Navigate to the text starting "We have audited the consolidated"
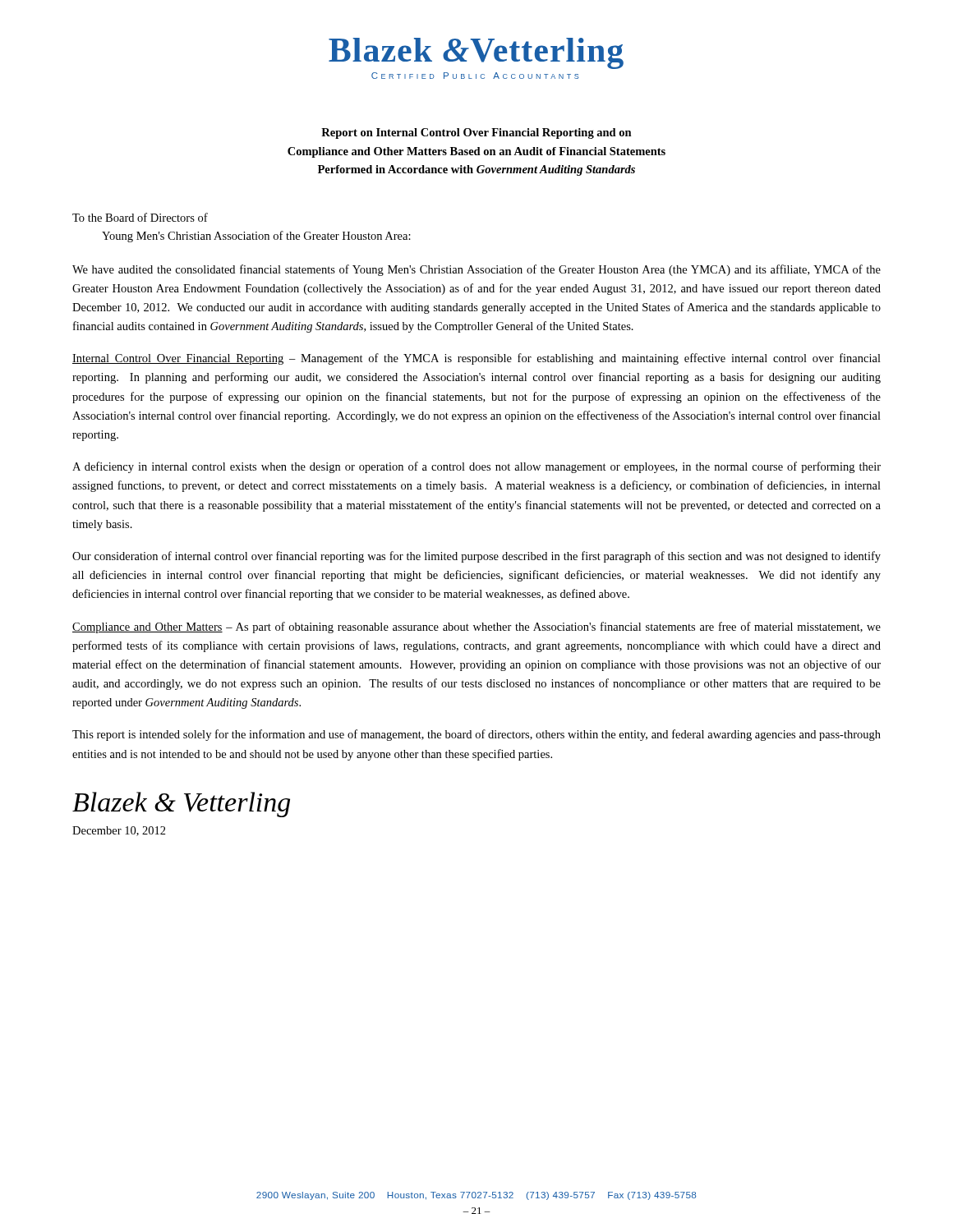Screen dimensions: 1232x953 pyautogui.click(x=476, y=298)
